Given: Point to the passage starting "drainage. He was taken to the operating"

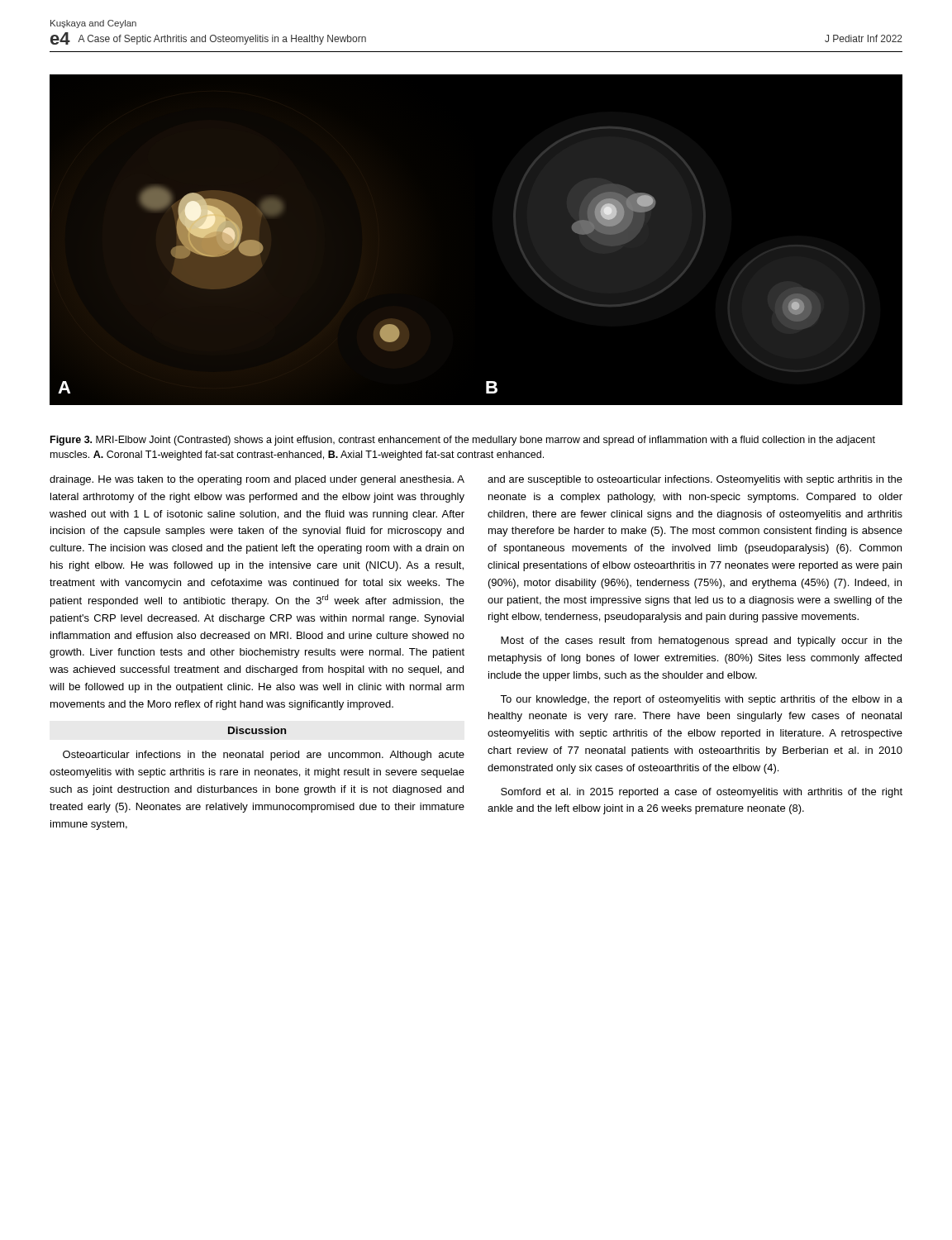Looking at the screenshot, I should tap(257, 592).
